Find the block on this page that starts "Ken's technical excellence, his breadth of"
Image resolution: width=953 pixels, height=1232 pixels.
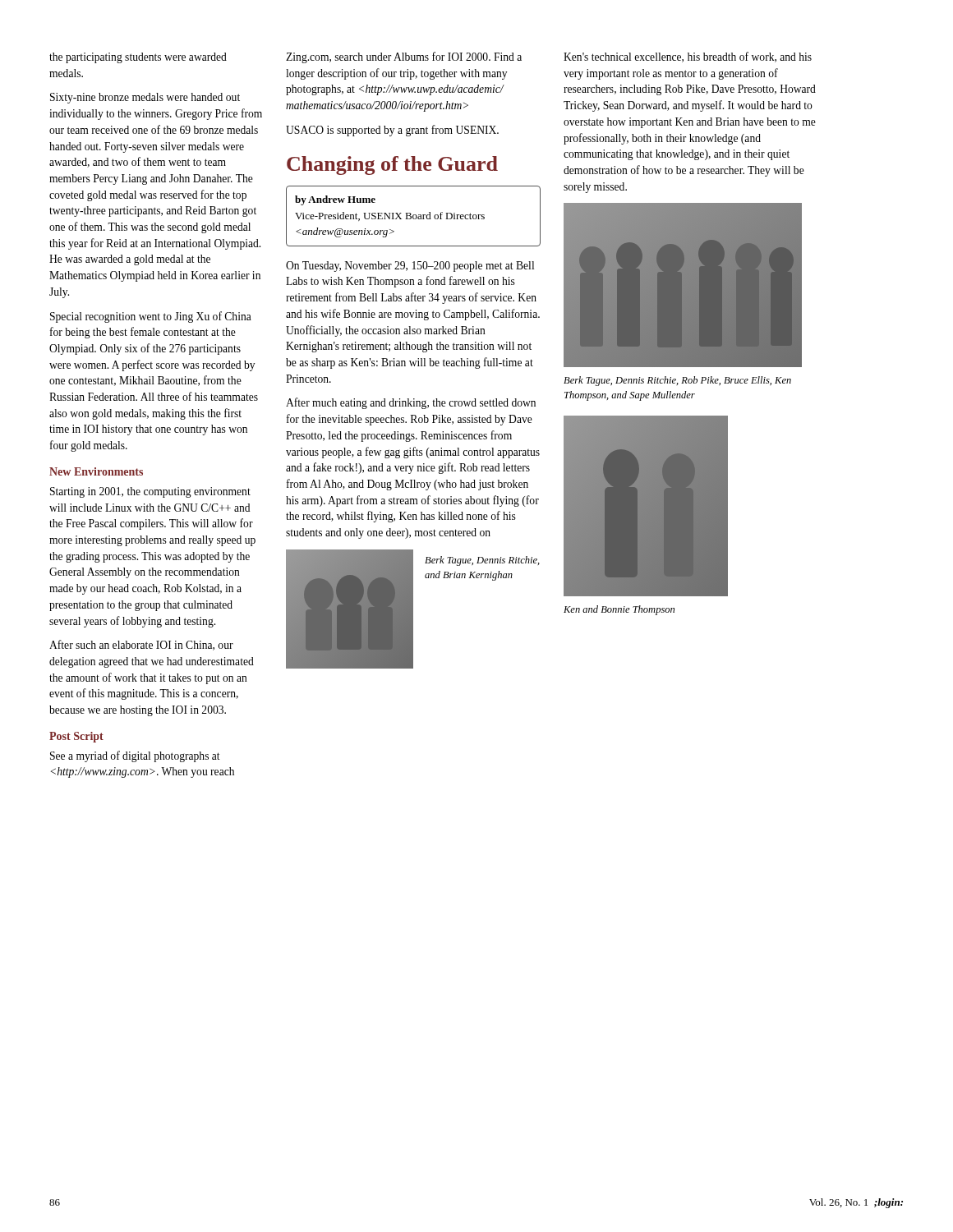[x=691, y=122]
